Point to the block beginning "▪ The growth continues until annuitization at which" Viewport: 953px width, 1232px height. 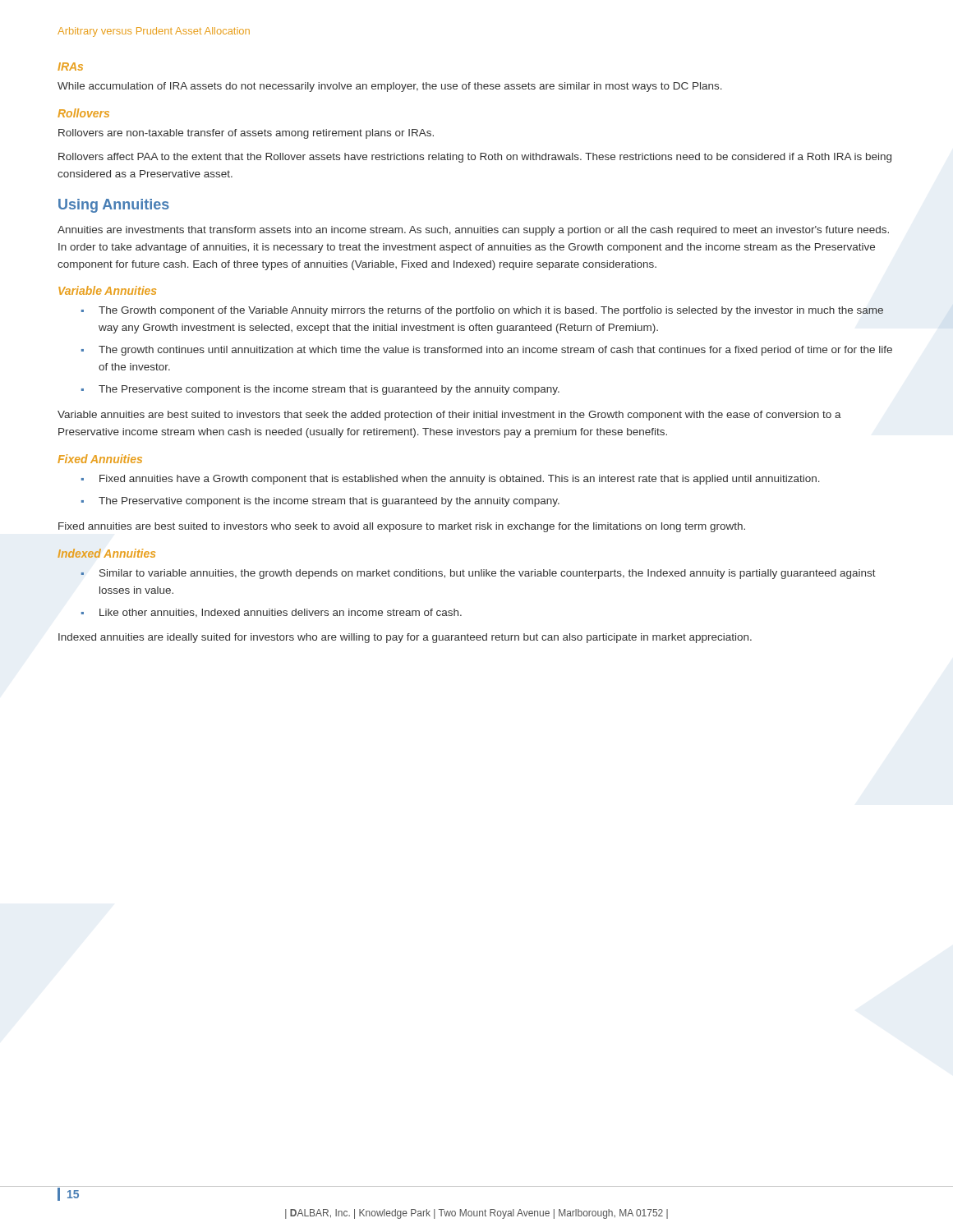pos(487,358)
